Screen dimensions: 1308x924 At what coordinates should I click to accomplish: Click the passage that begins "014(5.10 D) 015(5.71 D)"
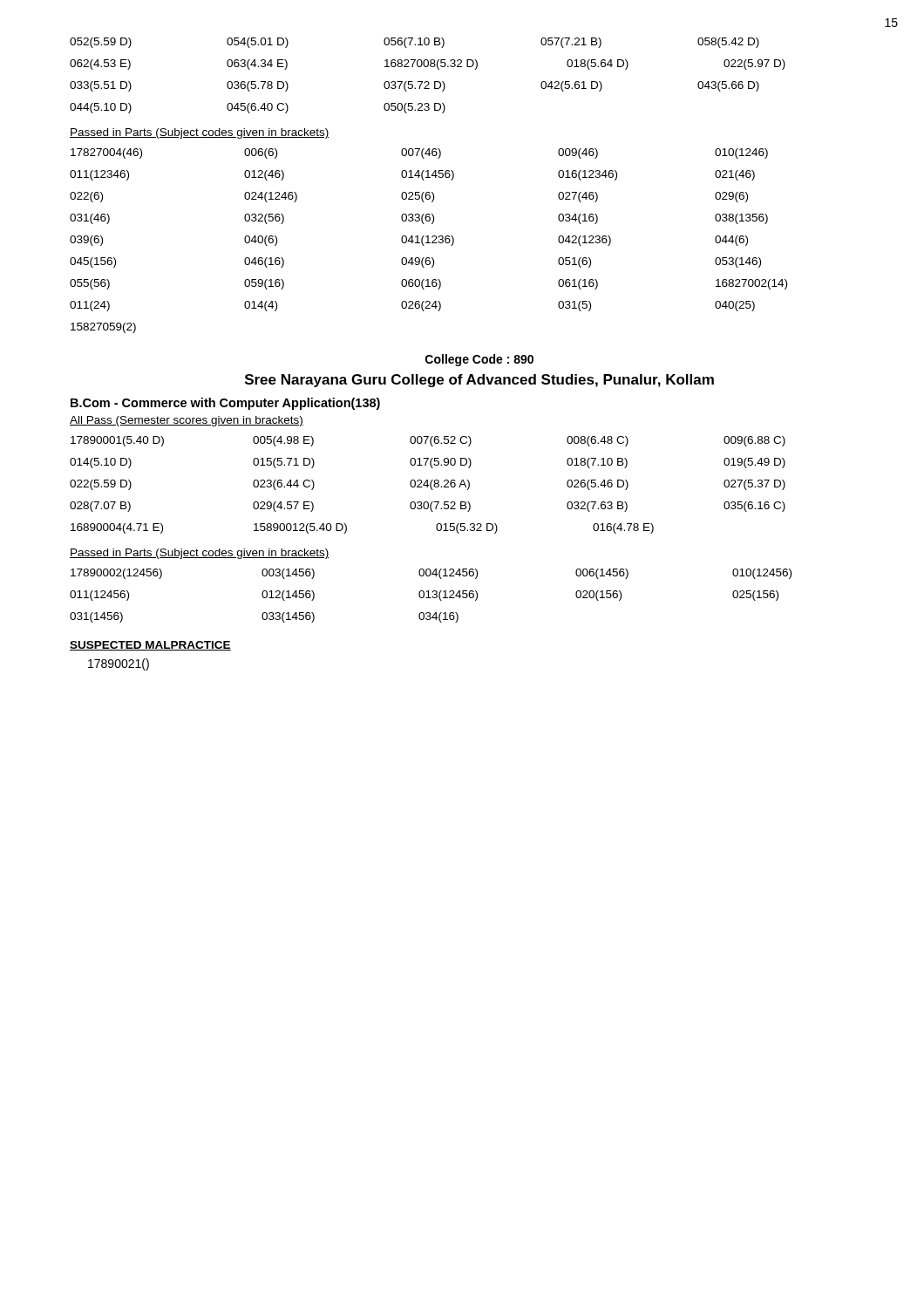coord(475,462)
